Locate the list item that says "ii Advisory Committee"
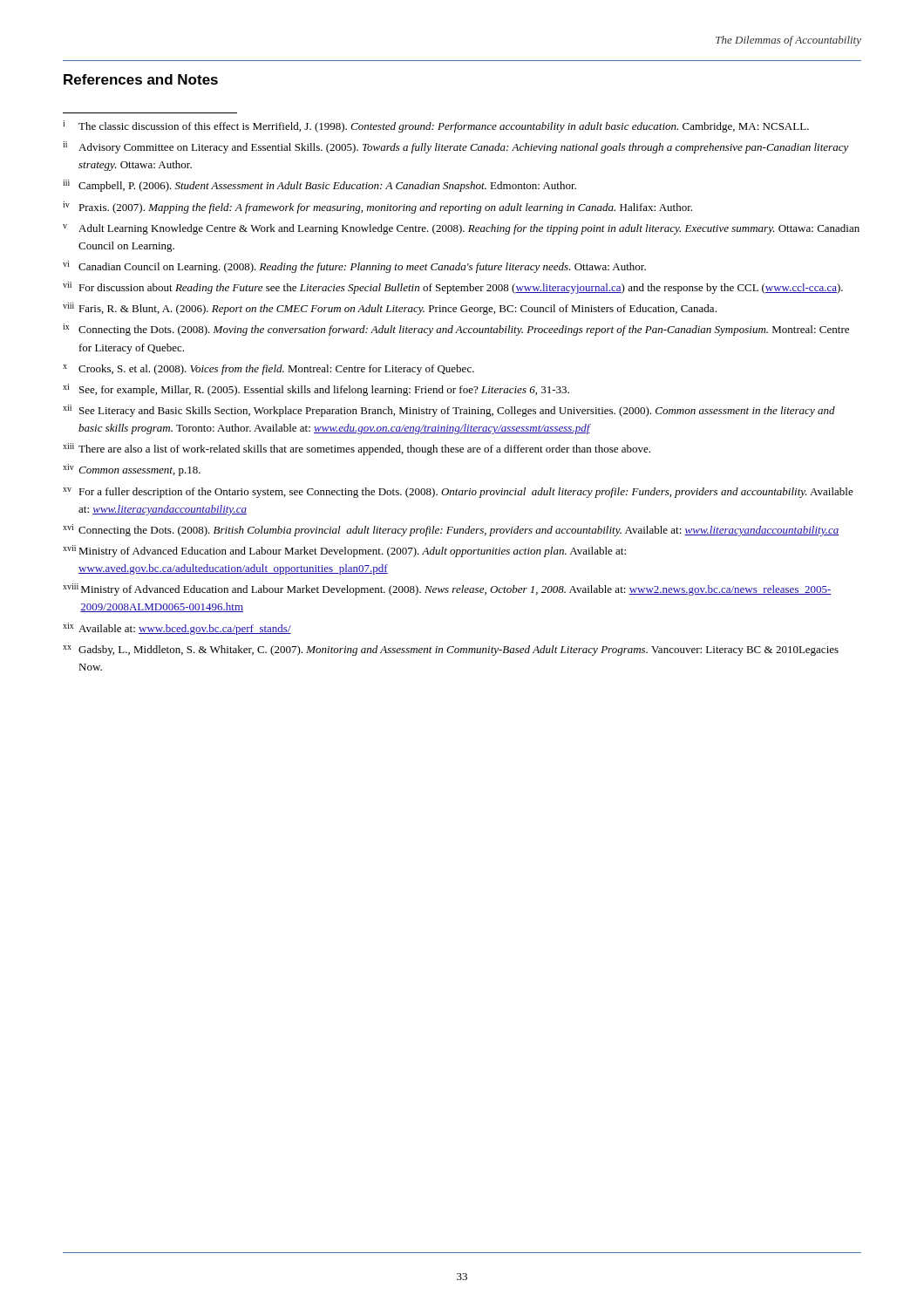This screenshot has width=924, height=1308. pos(462,156)
